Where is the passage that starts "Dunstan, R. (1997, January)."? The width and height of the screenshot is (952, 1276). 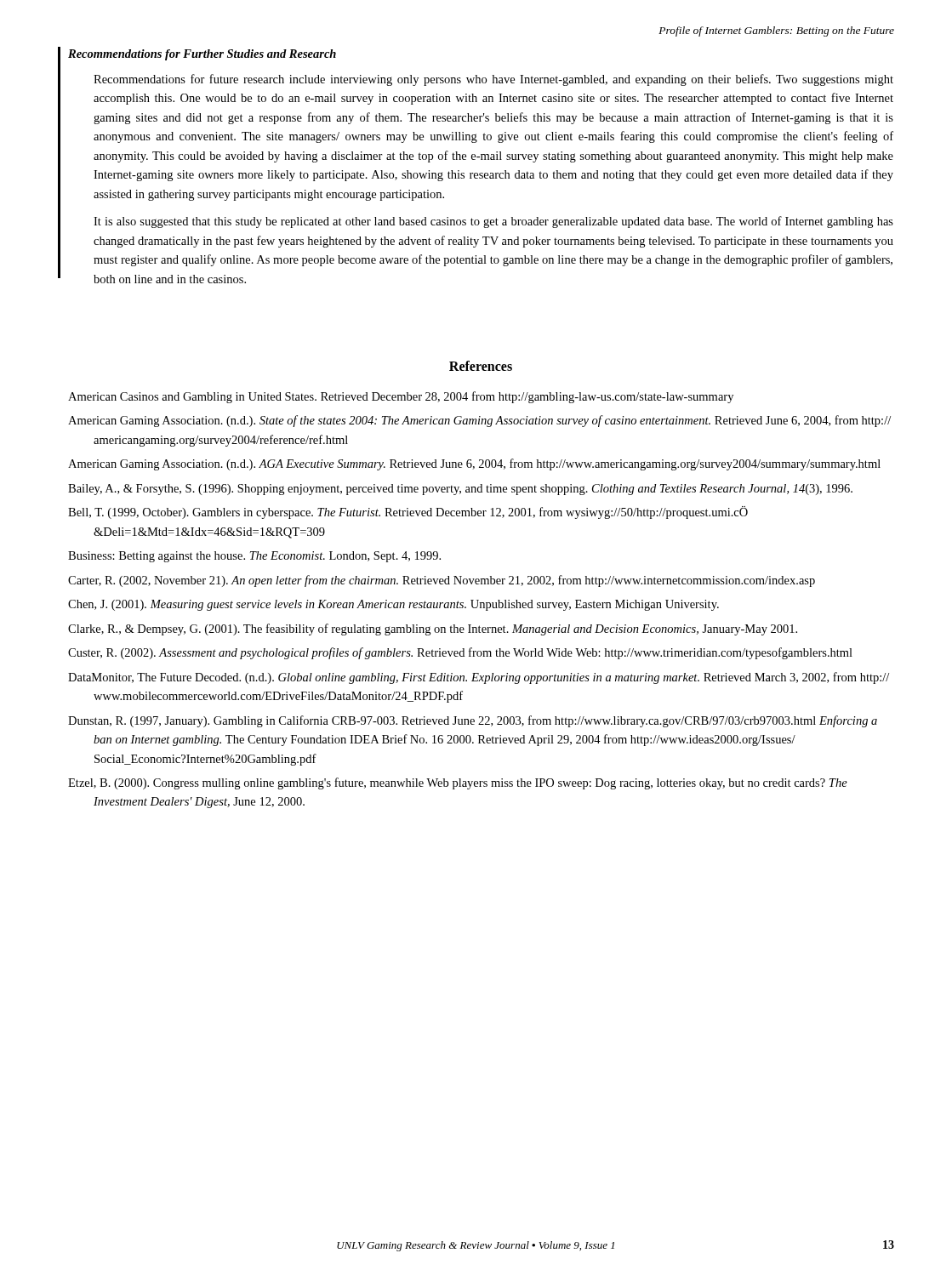coord(473,739)
